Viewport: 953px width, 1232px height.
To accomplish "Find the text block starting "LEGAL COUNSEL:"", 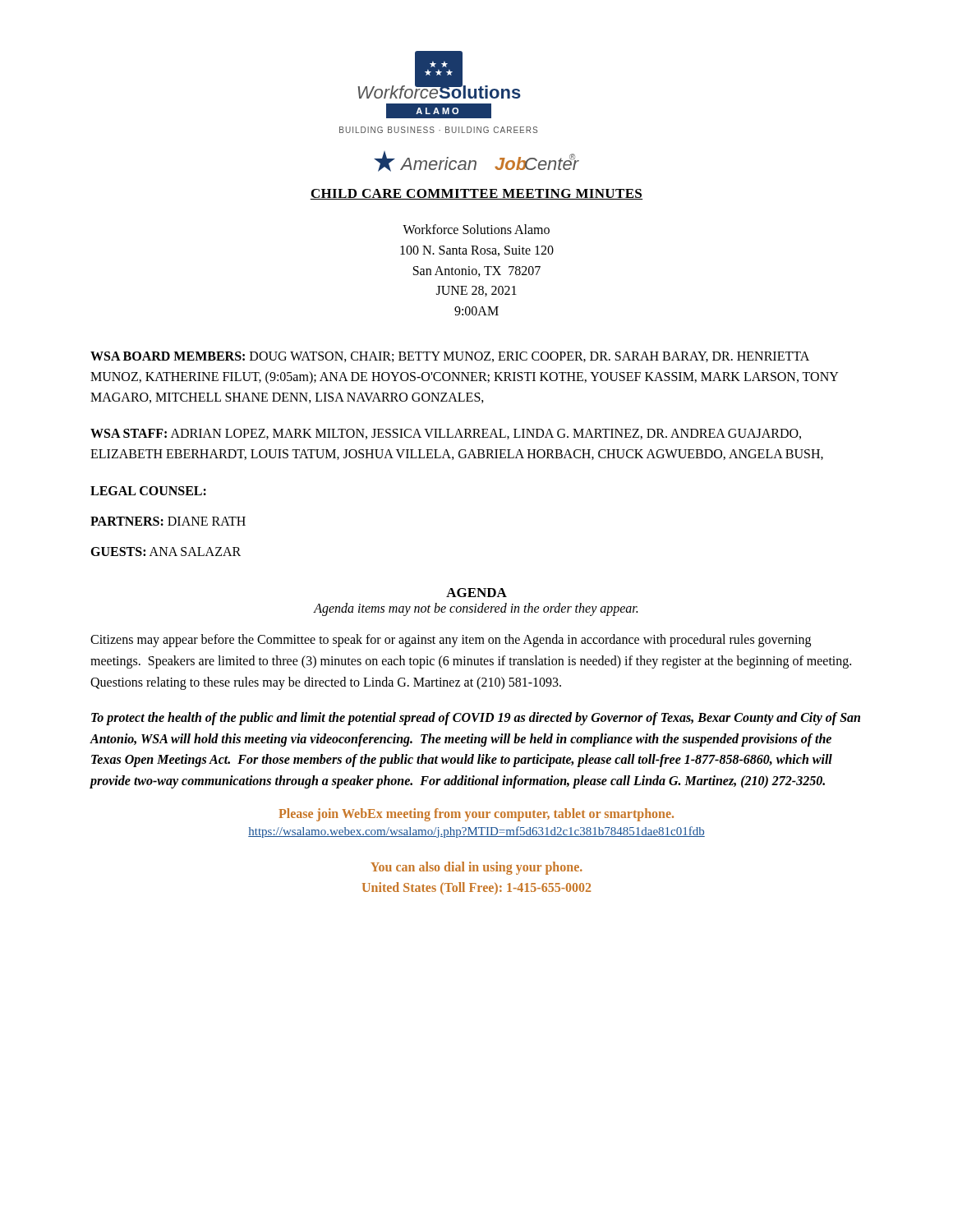I will [149, 491].
